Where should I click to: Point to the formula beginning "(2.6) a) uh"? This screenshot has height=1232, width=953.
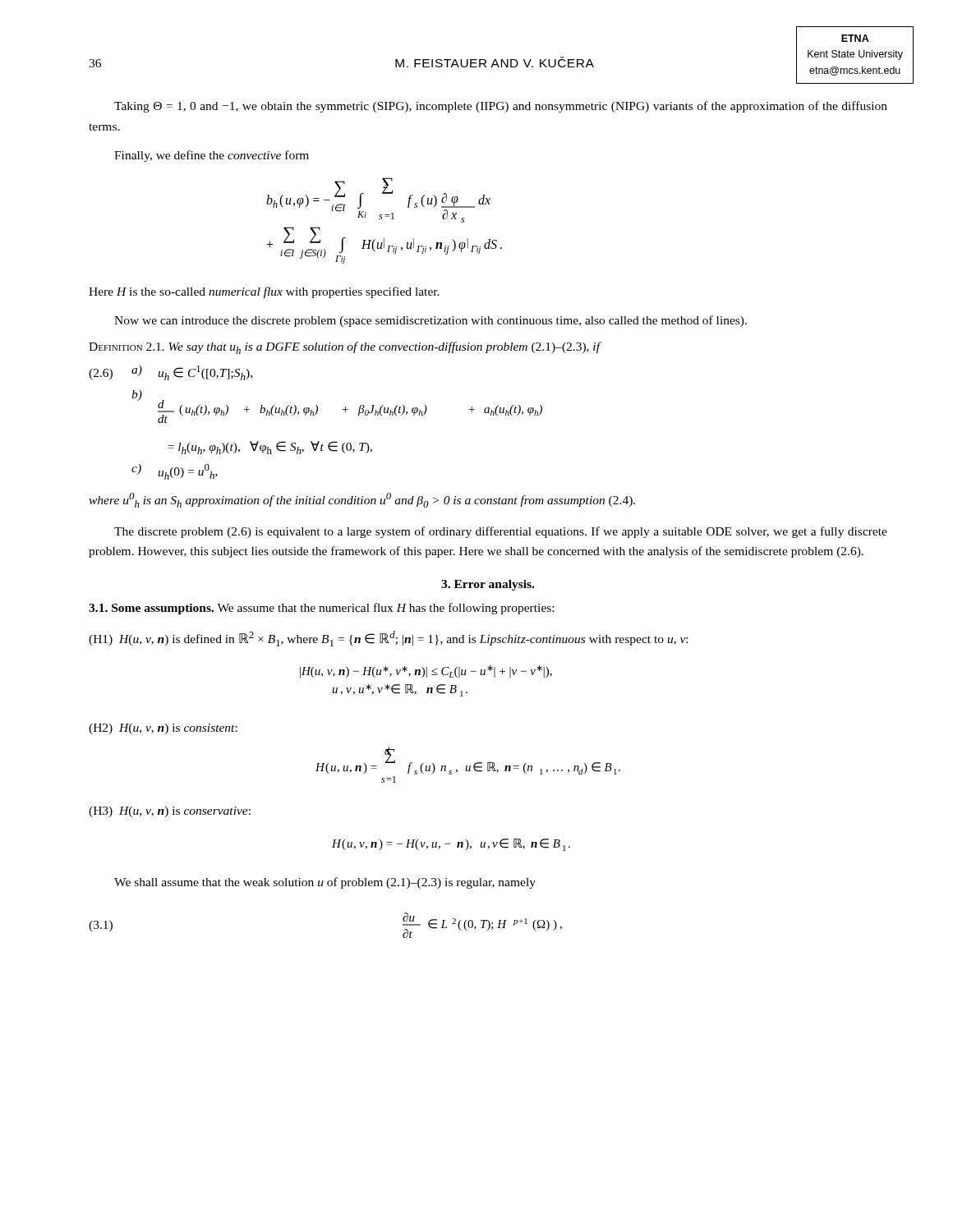pyautogui.click(x=488, y=423)
